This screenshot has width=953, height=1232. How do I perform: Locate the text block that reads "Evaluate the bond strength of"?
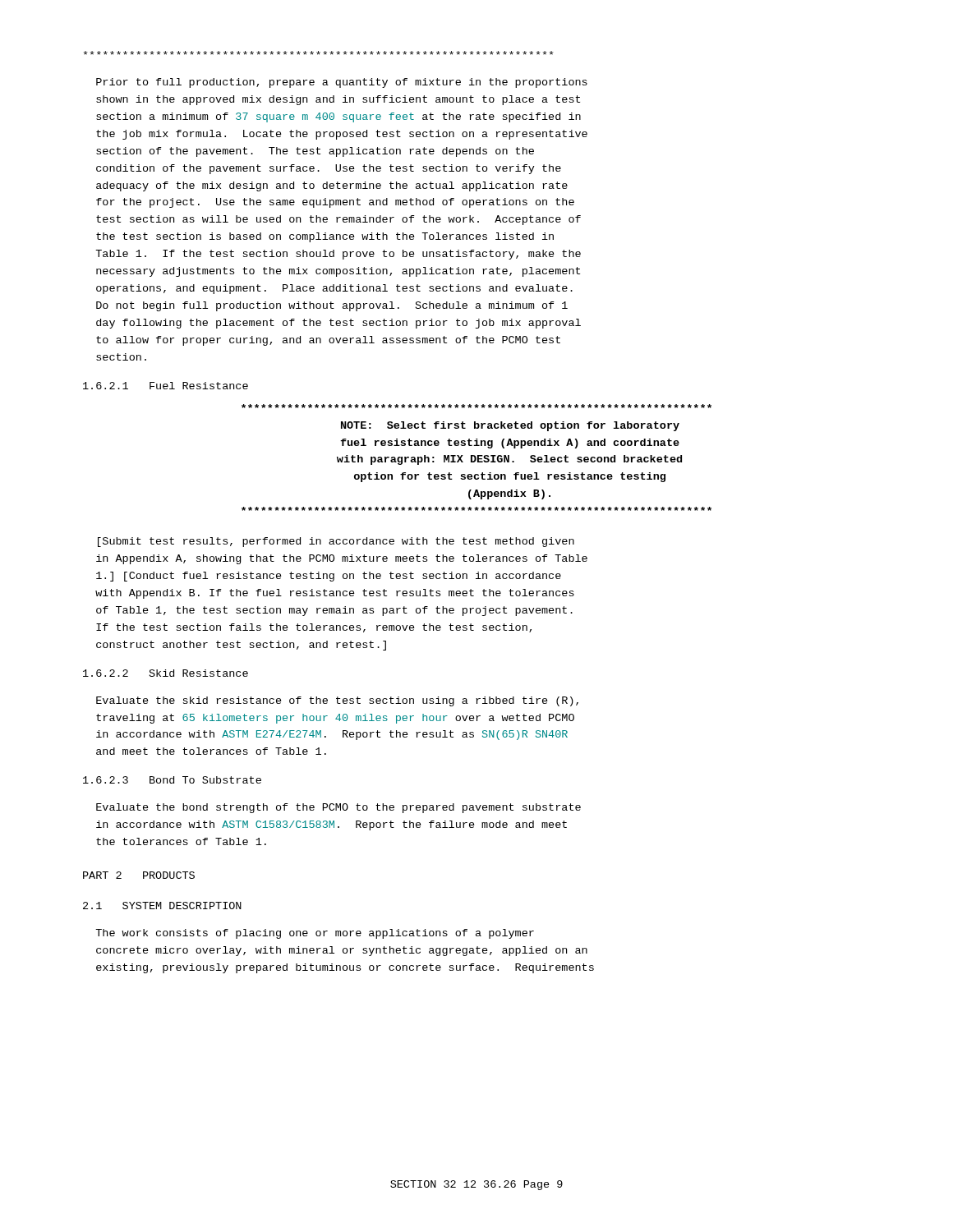[x=476, y=826]
